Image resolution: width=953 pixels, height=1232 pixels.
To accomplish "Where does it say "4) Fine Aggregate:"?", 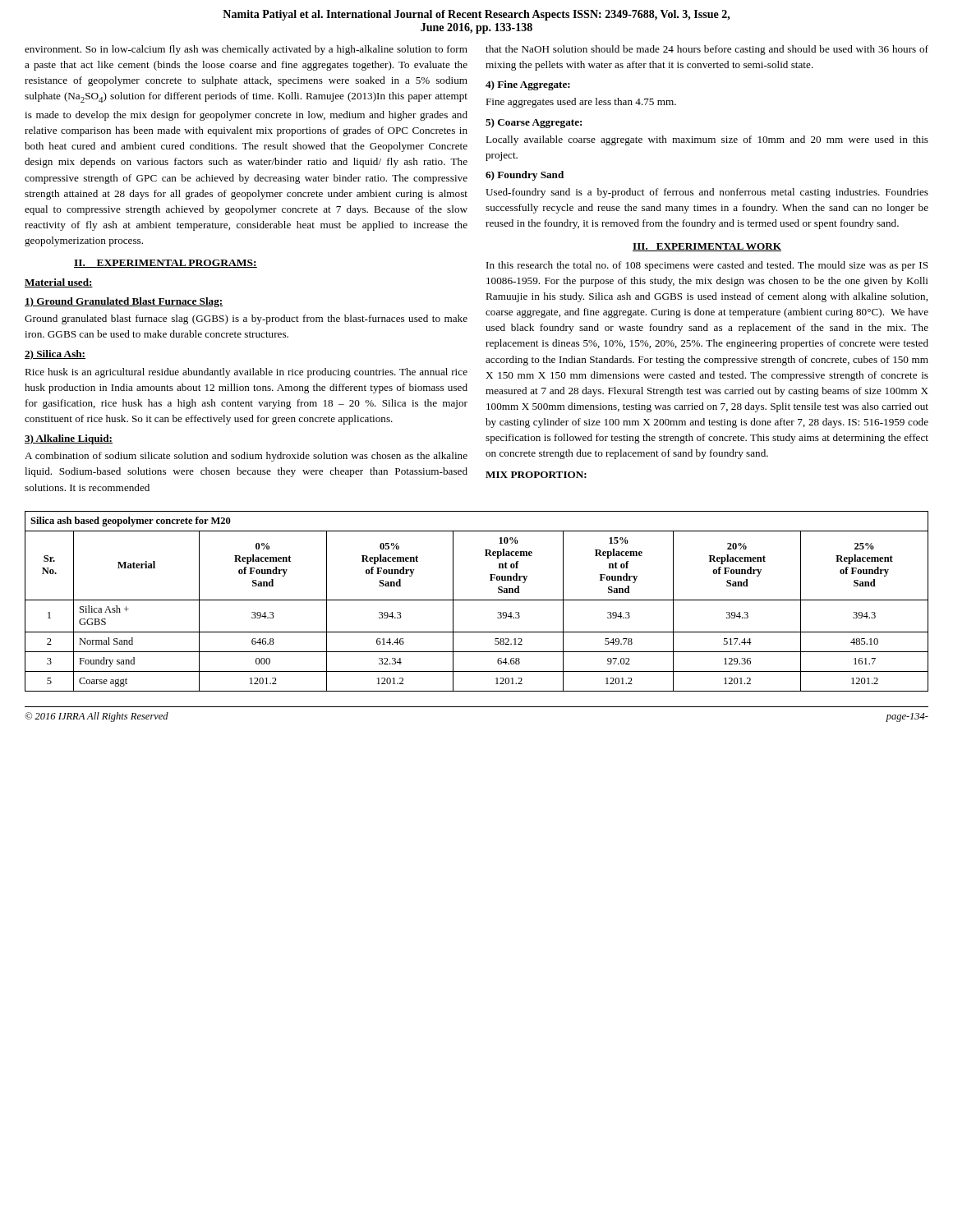I will (528, 84).
